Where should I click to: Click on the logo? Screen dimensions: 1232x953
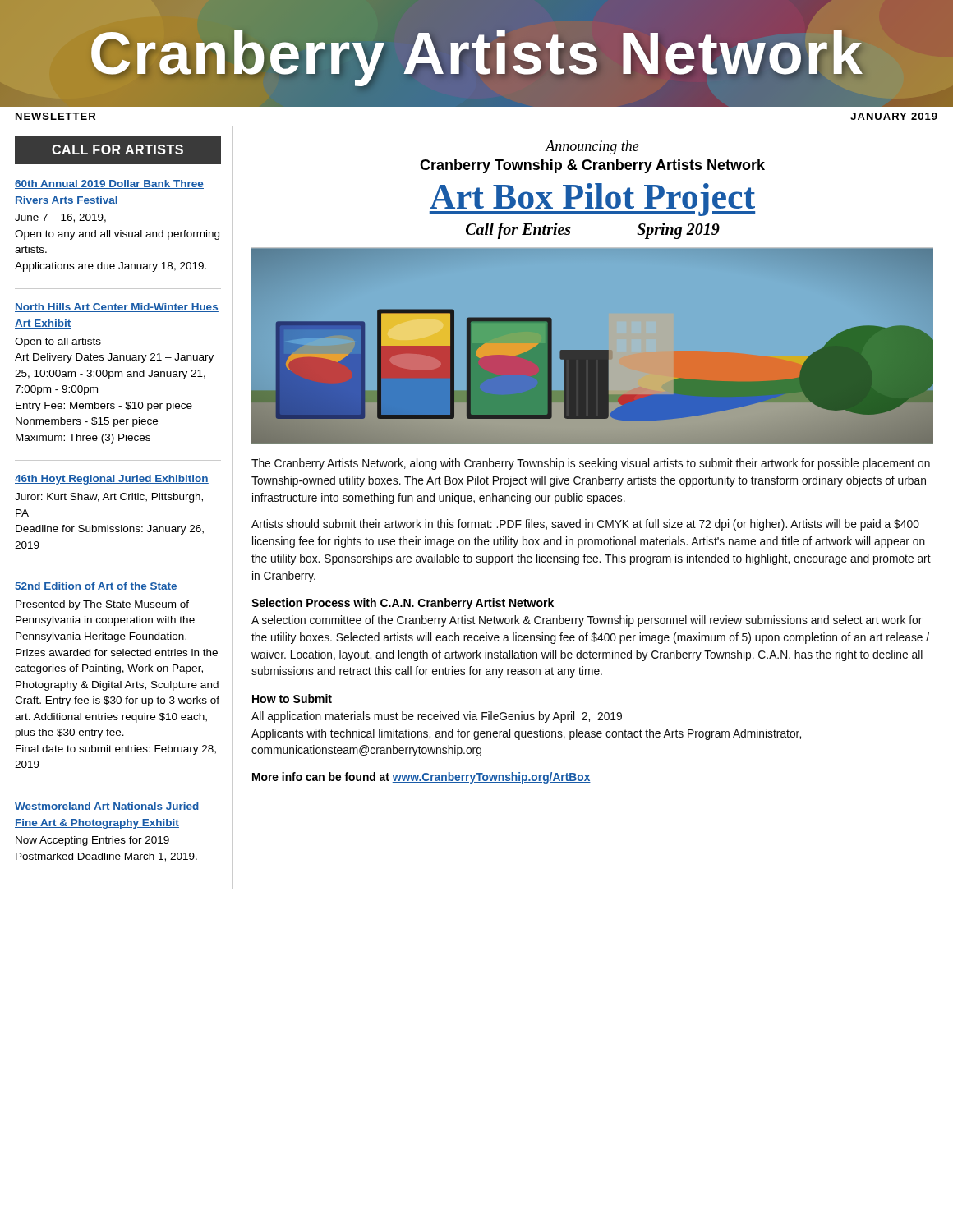[x=476, y=53]
